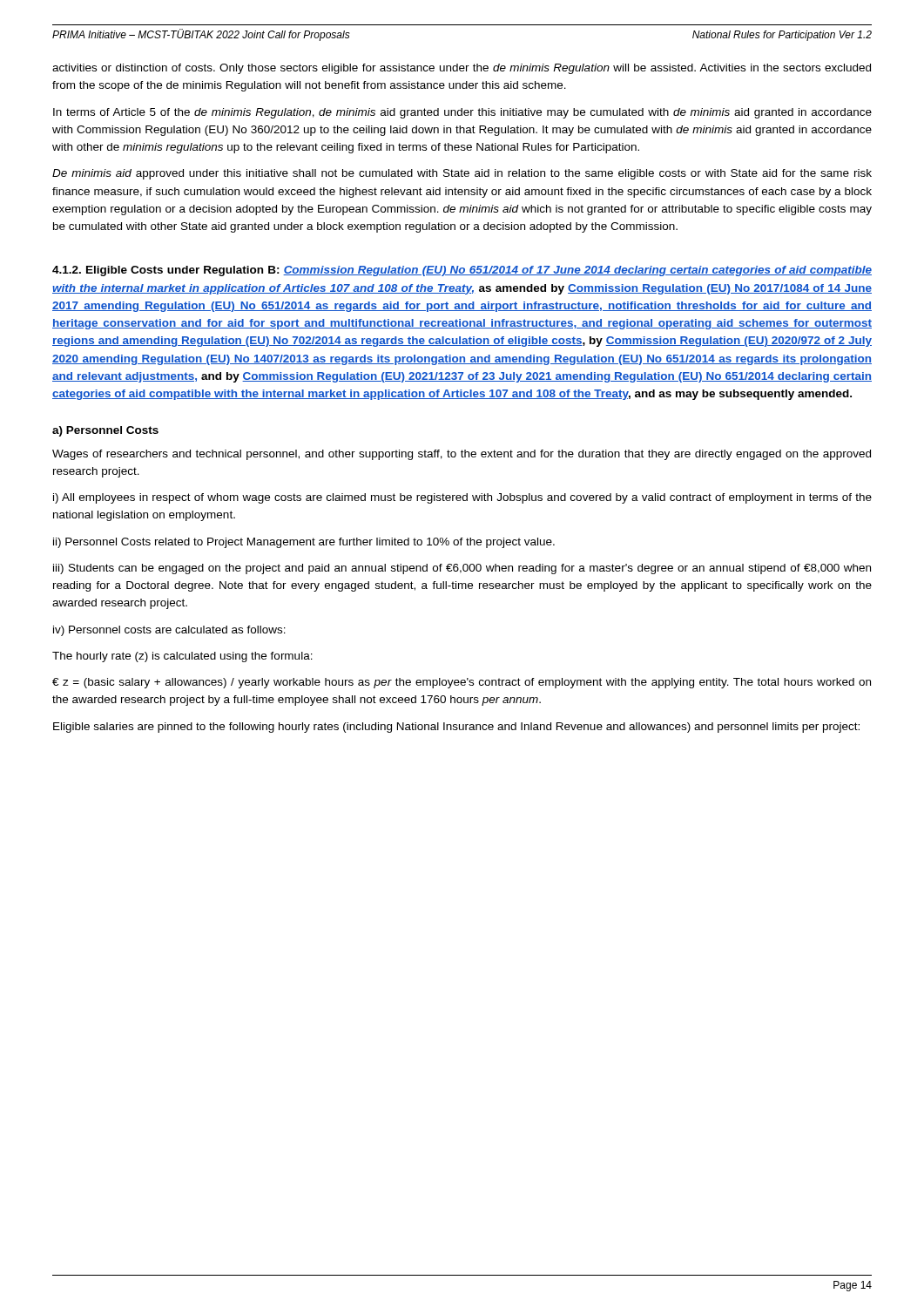Click on the section header that says "4.1.2. Eligible Costs under Regulation B: Commission Regulation"
This screenshot has height=1307, width=924.
(x=462, y=332)
